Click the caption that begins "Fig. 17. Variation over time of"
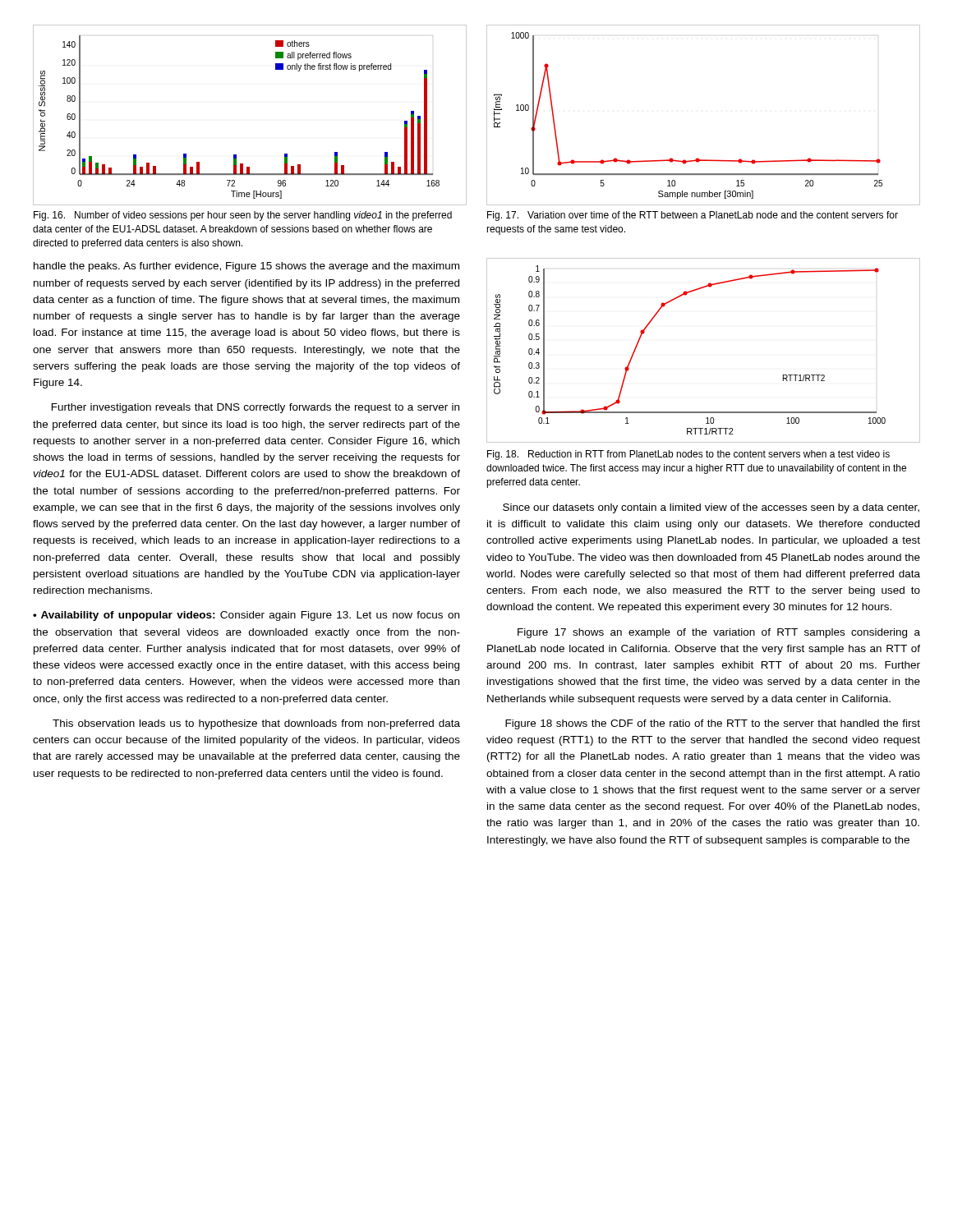The height and width of the screenshot is (1232, 953). [x=692, y=222]
